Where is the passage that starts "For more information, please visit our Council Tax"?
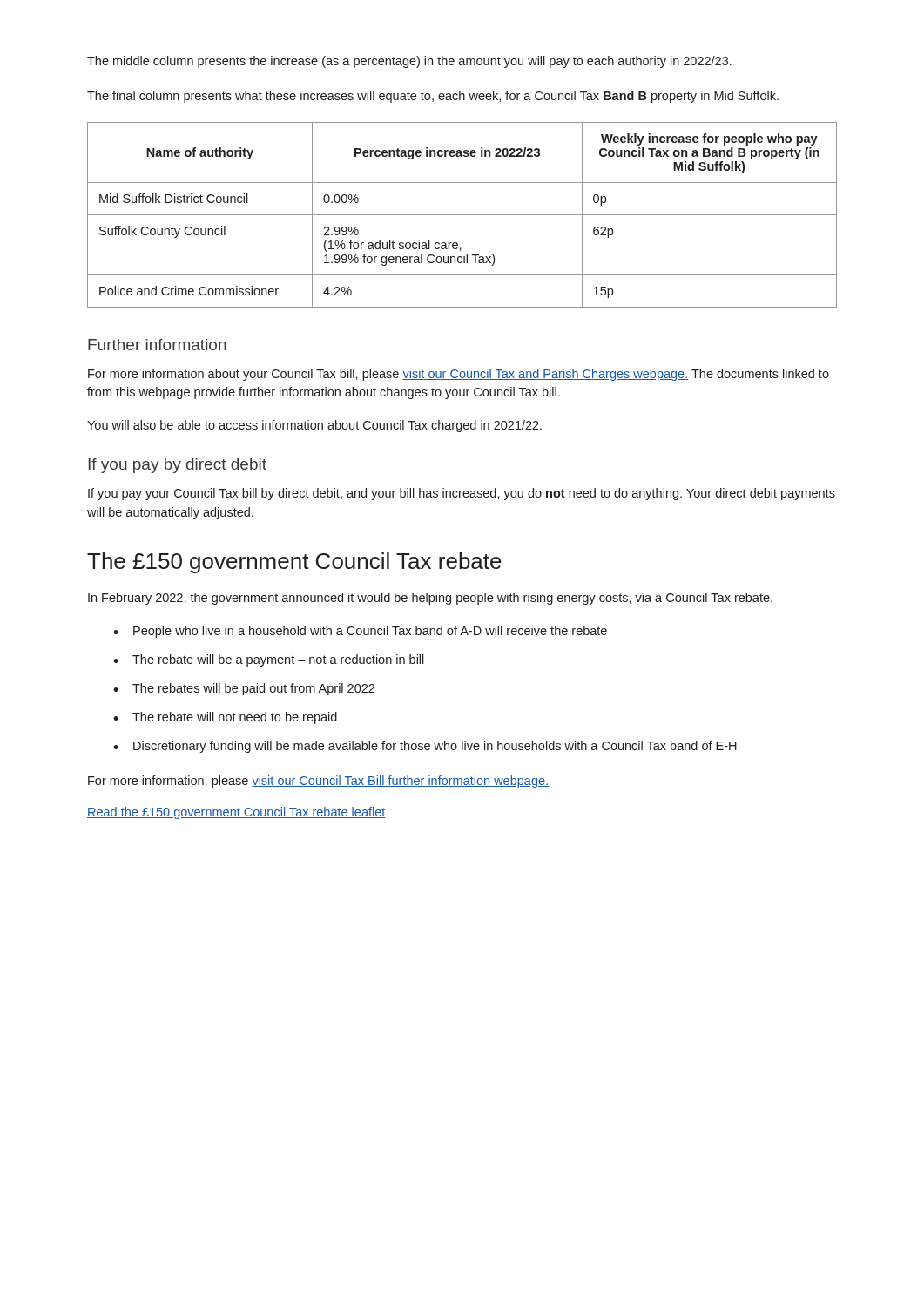 318,781
